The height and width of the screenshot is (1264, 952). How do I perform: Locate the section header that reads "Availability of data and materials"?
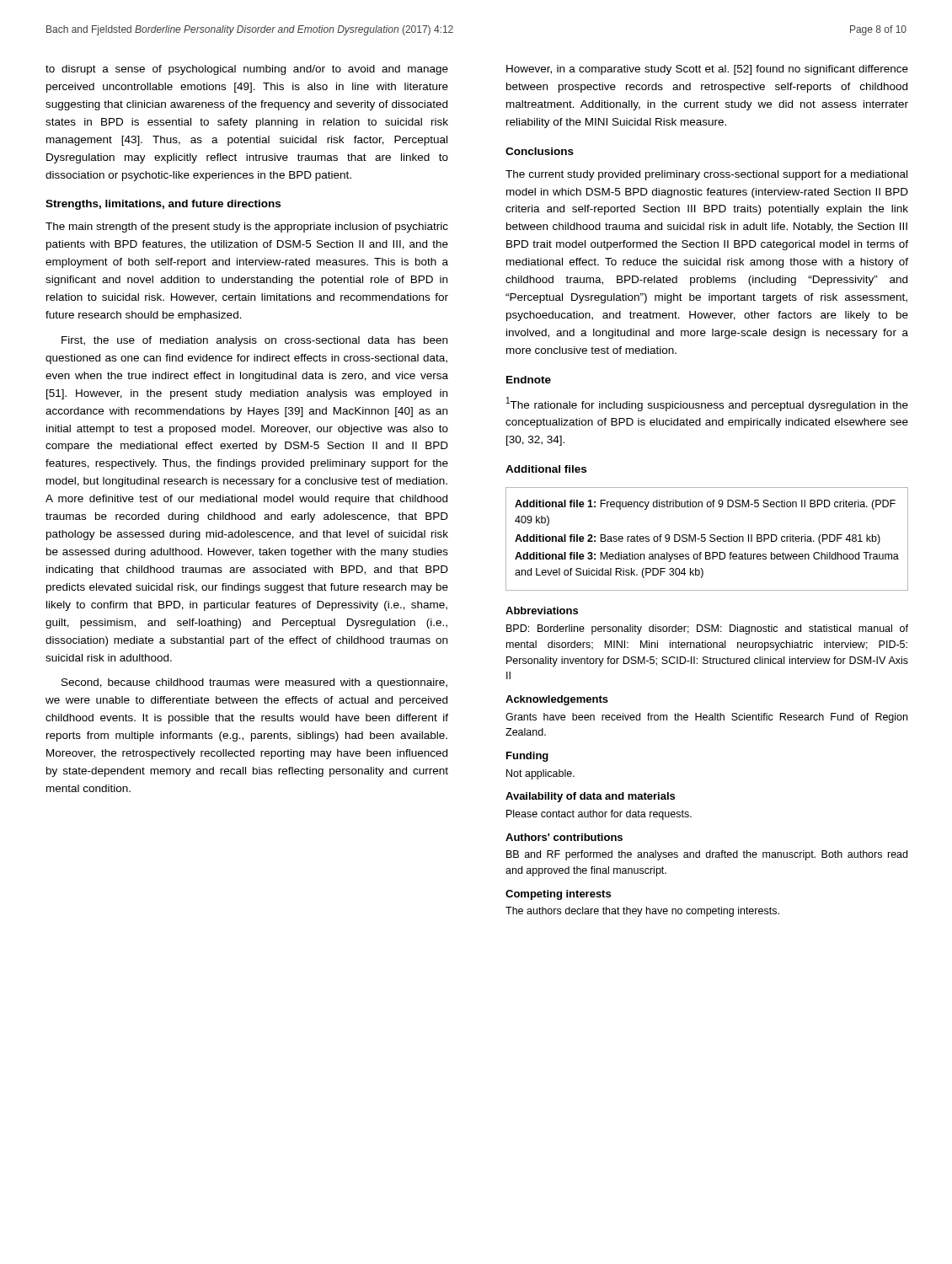(590, 797)
